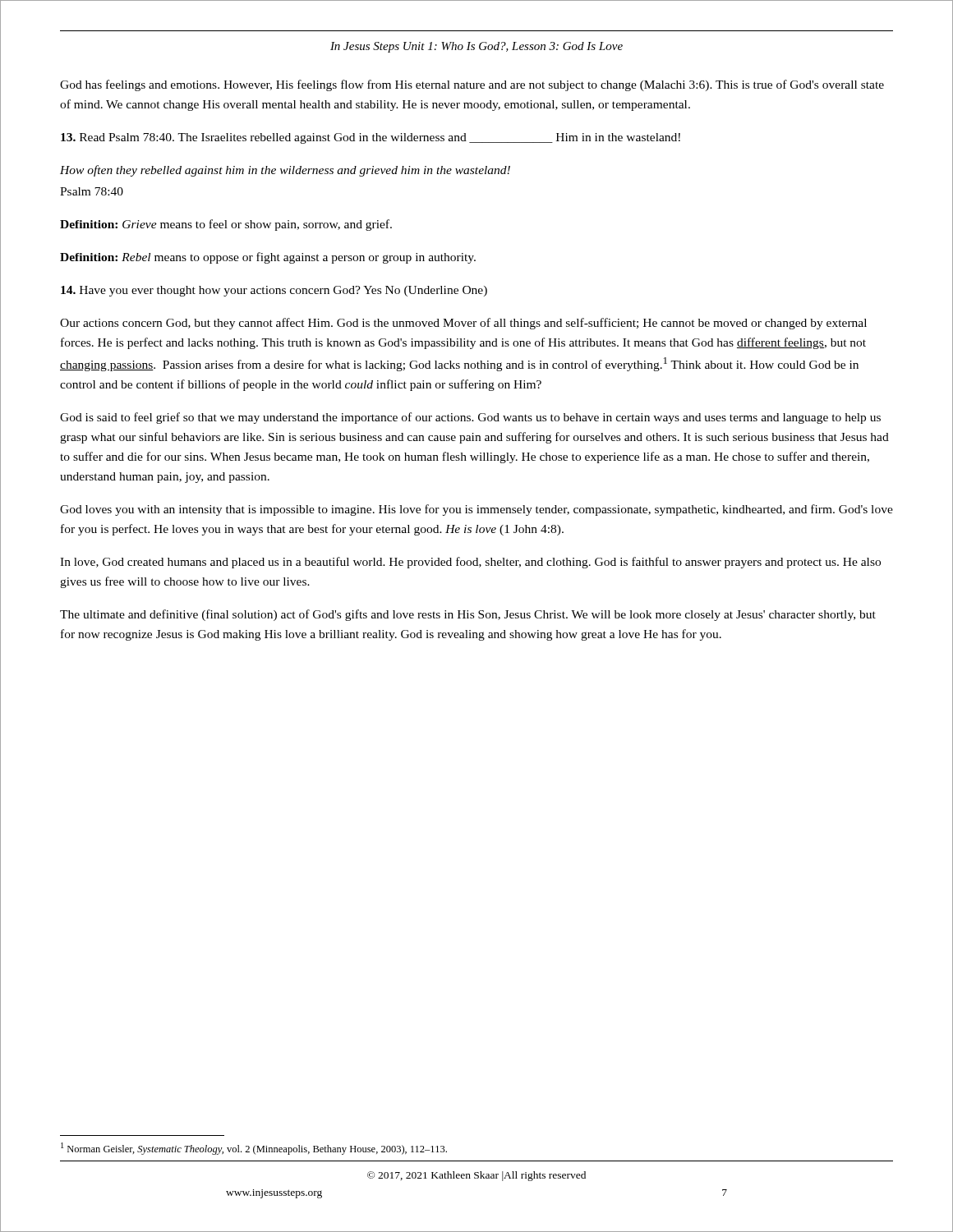Find the region starting "In love, God created"
The image size is (953, 1232).
point(471,572)
